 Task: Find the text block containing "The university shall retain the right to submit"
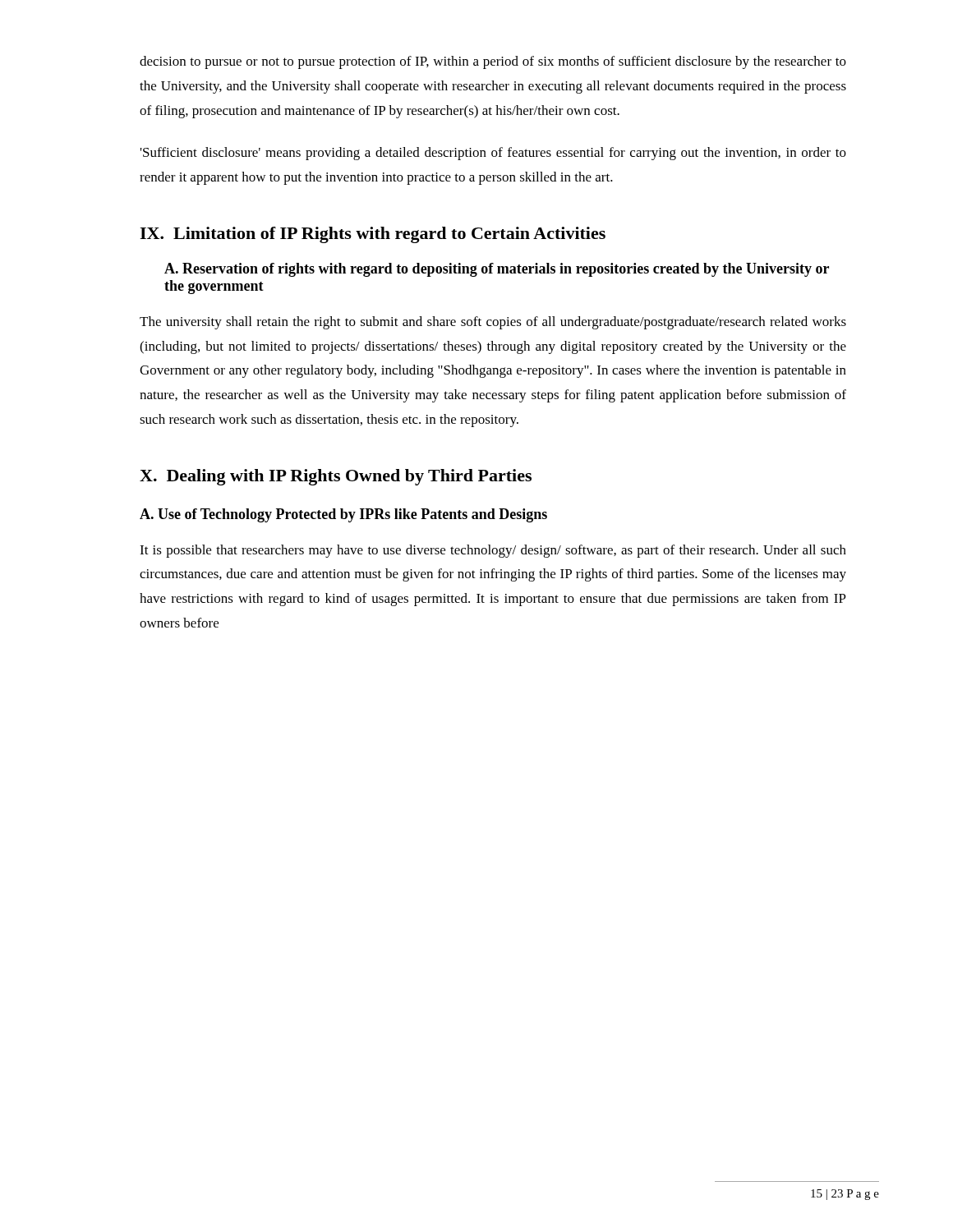(493, 371)
